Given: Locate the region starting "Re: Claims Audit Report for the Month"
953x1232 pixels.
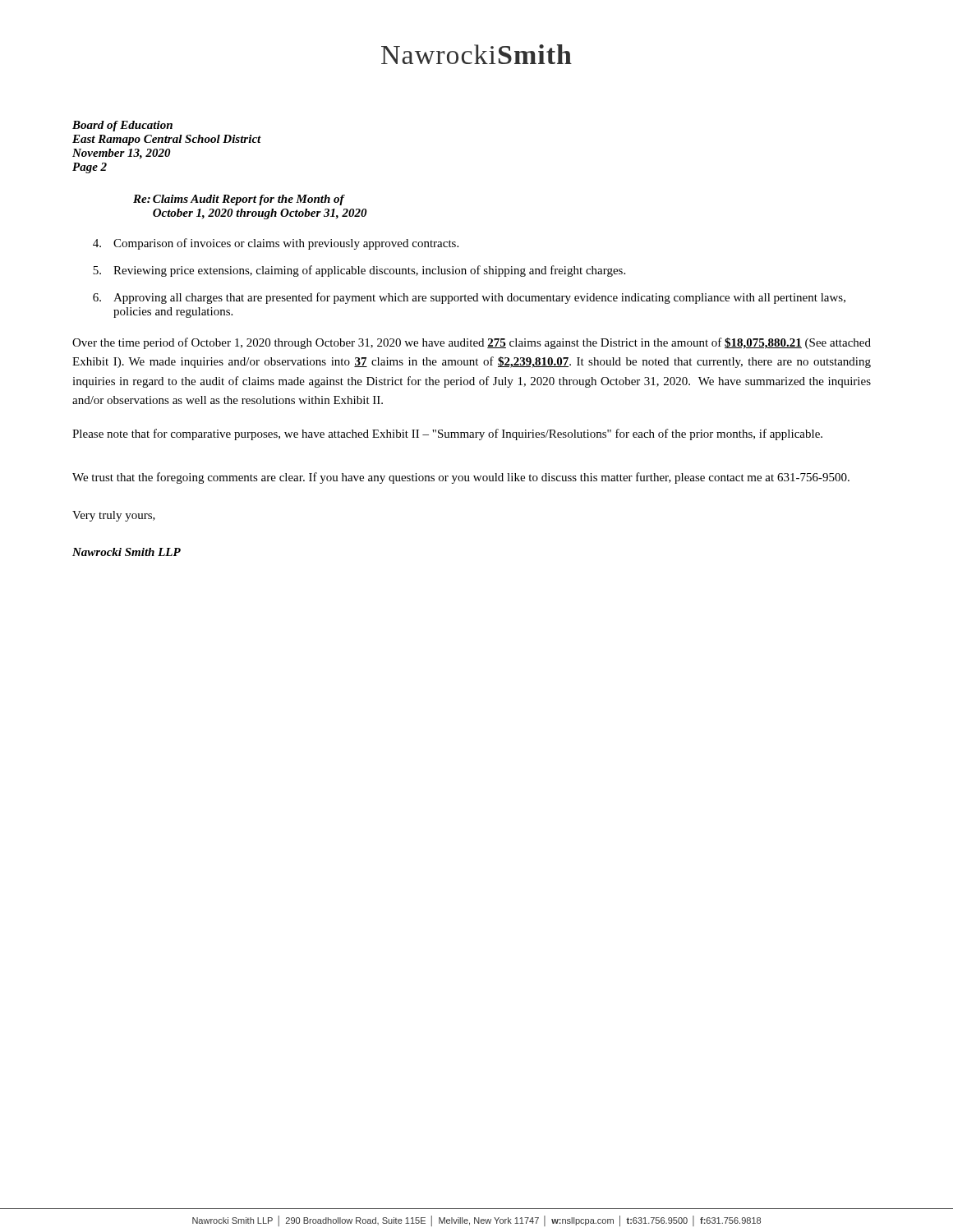Looking at the screenshot, I should point(250,206).
